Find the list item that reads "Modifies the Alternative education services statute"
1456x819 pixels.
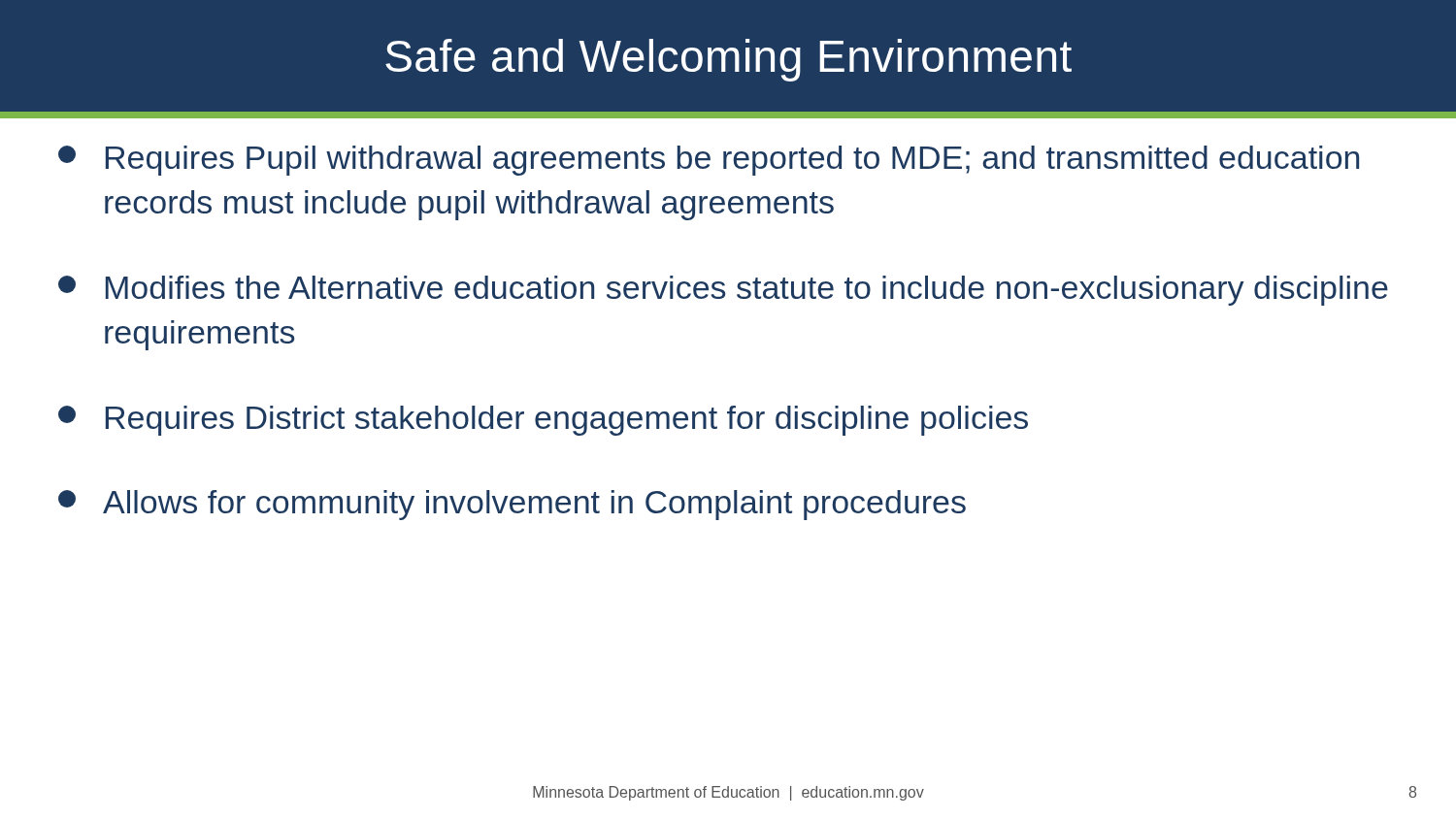tap(728, 310)
